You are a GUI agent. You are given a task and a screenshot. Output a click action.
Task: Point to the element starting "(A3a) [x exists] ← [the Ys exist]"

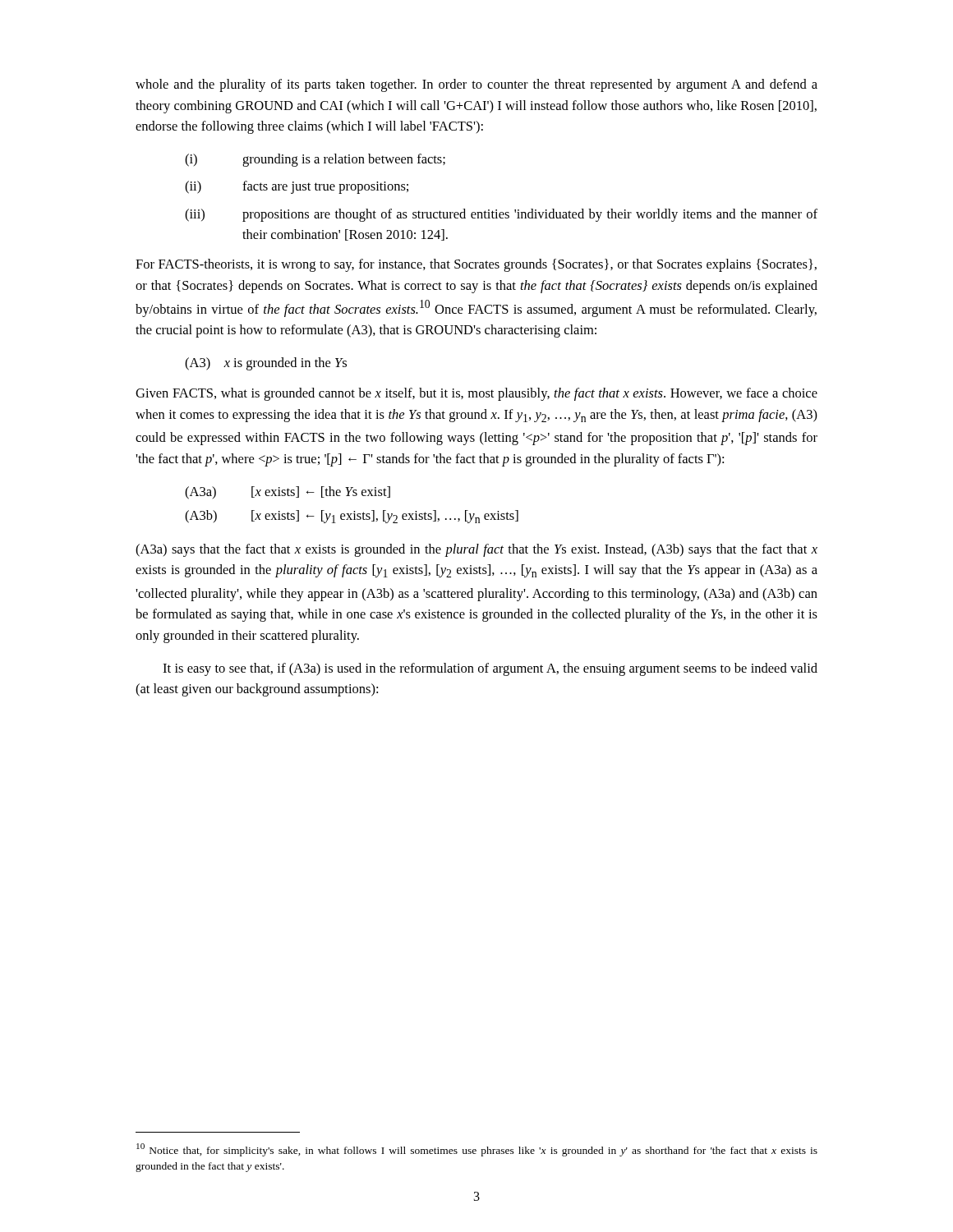click(288, 493)
